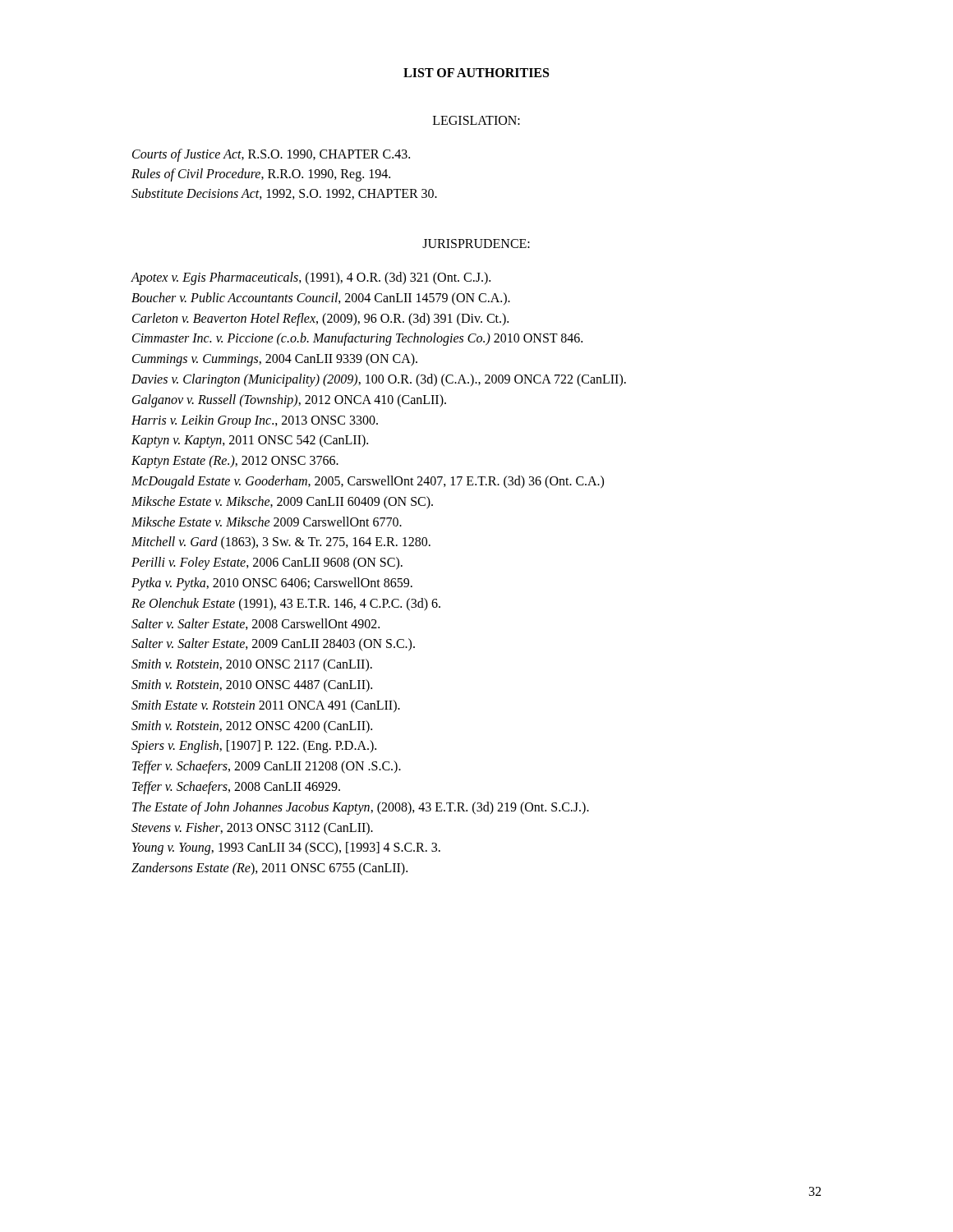Find the text block starting "Mitchell v. Gard (1863), 3"
This screenshot has width=953, height=1232.
pos(281,543)
